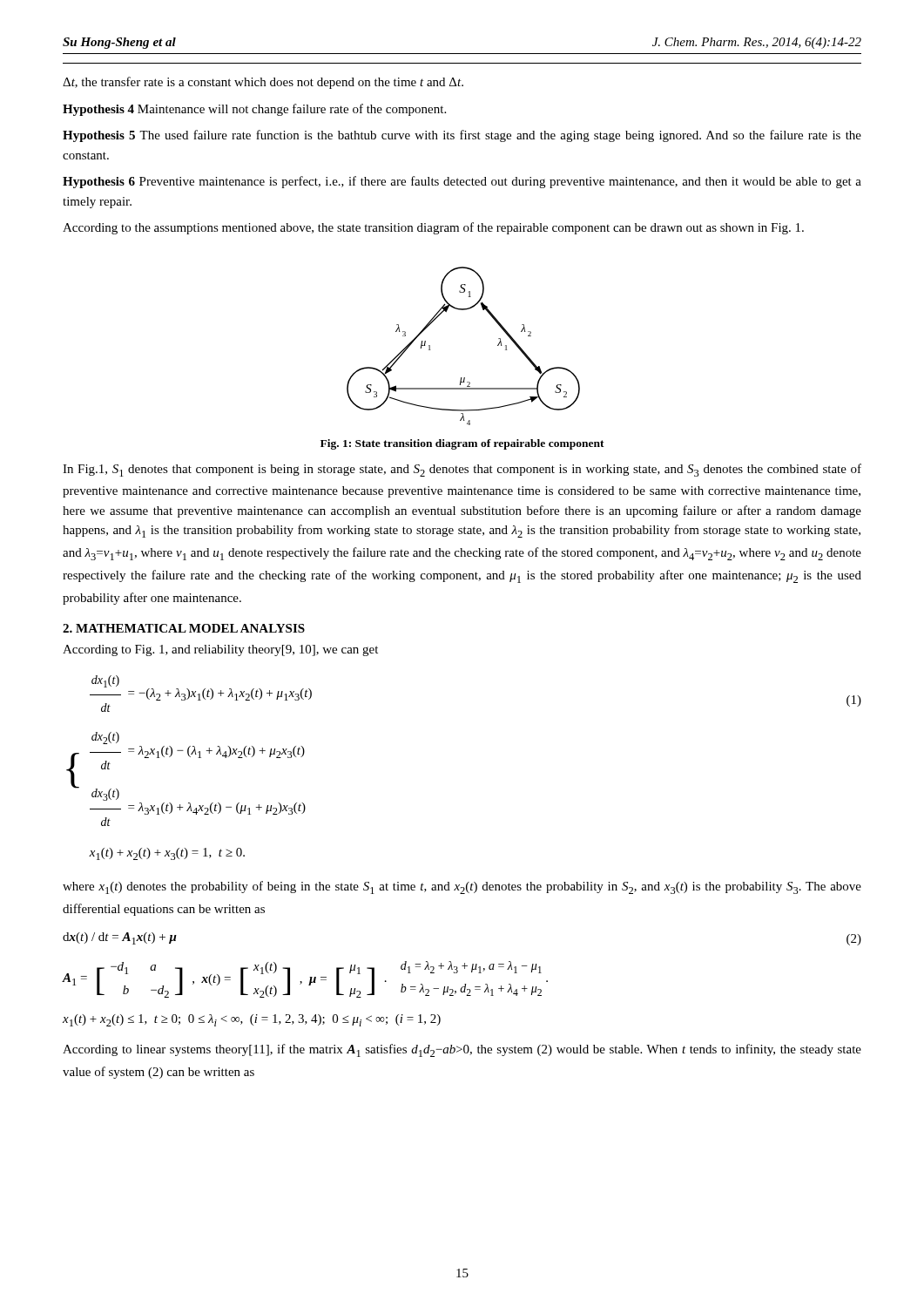Locate the text block that says "In Fig.1, S1 denotes that component is being"
Viewport: 924px width, 1307px height.
(x=462, y=533)
